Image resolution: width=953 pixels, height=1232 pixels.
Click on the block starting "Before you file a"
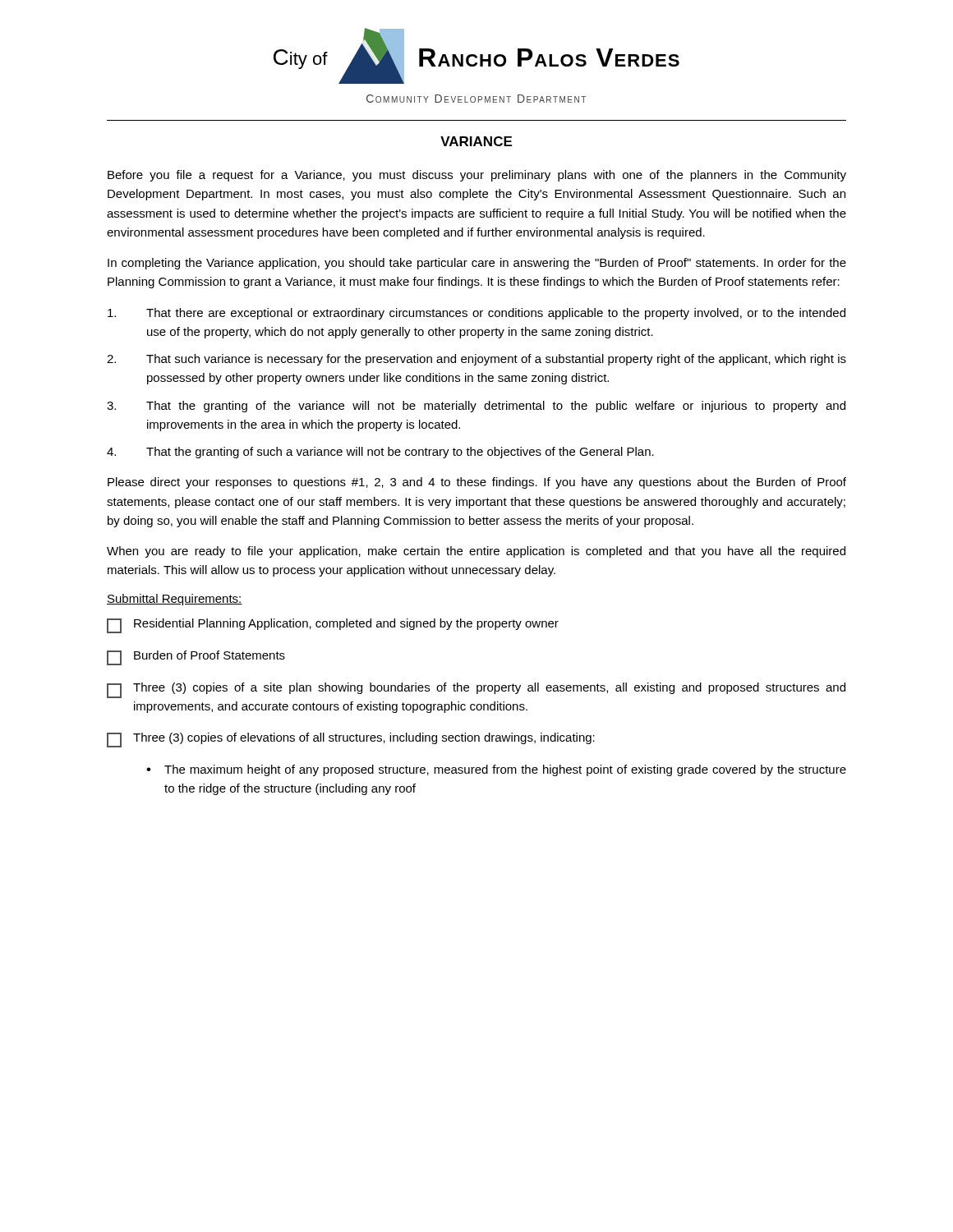[x=476, y=203]
